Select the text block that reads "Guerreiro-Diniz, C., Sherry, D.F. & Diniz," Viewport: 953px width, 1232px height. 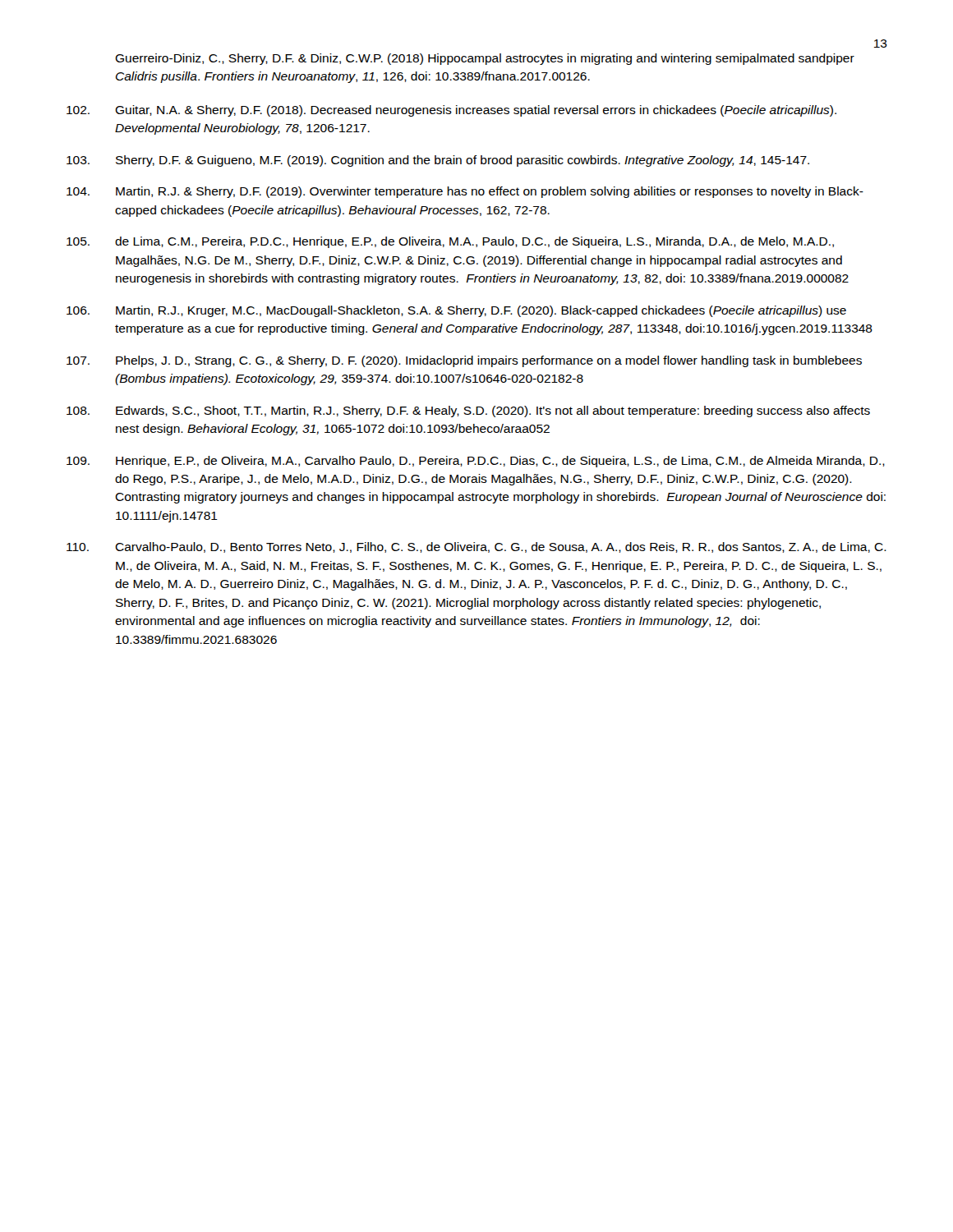tap(485, 67)
